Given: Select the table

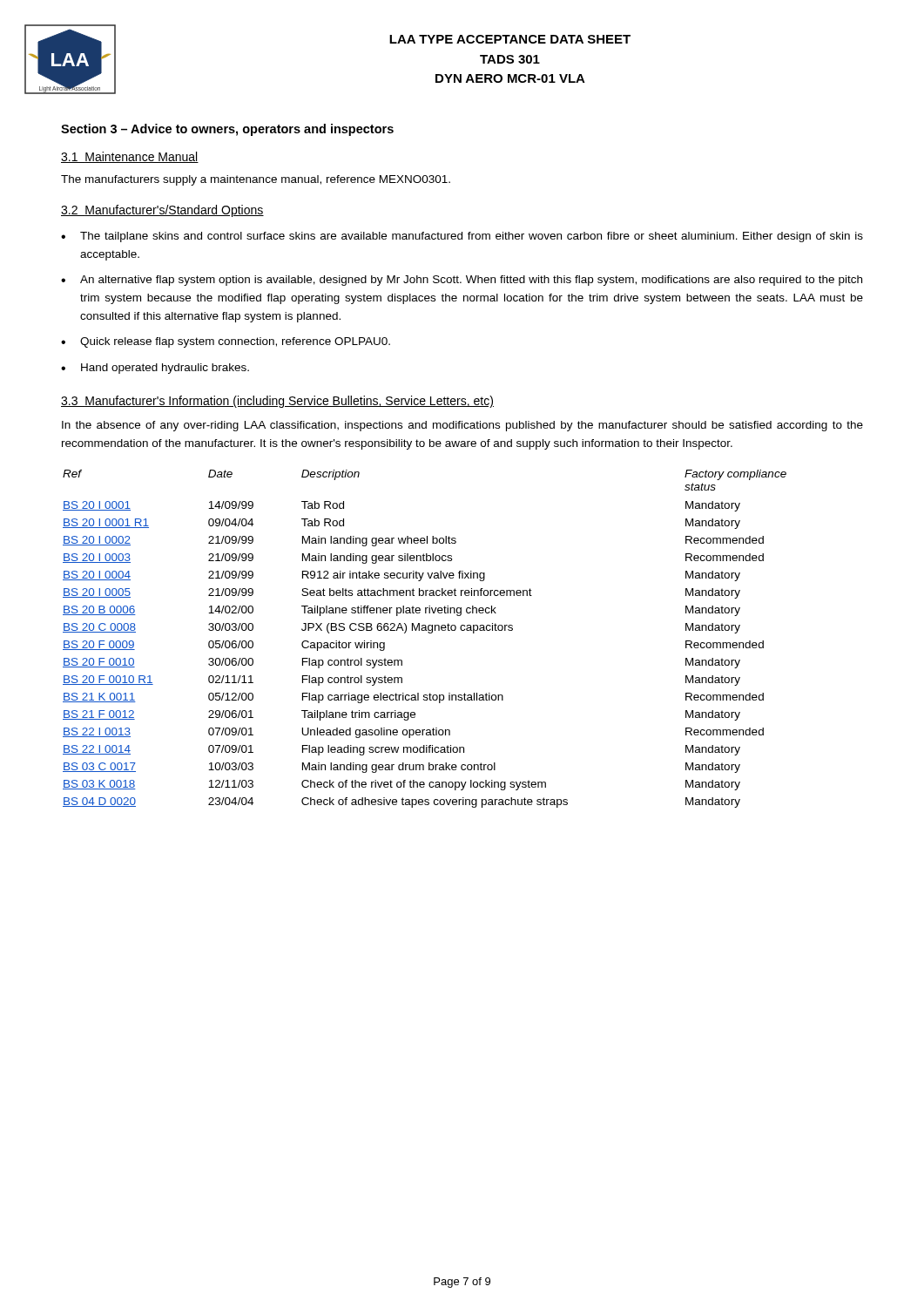Looking at the screenshot, I should tap(462, 638).
